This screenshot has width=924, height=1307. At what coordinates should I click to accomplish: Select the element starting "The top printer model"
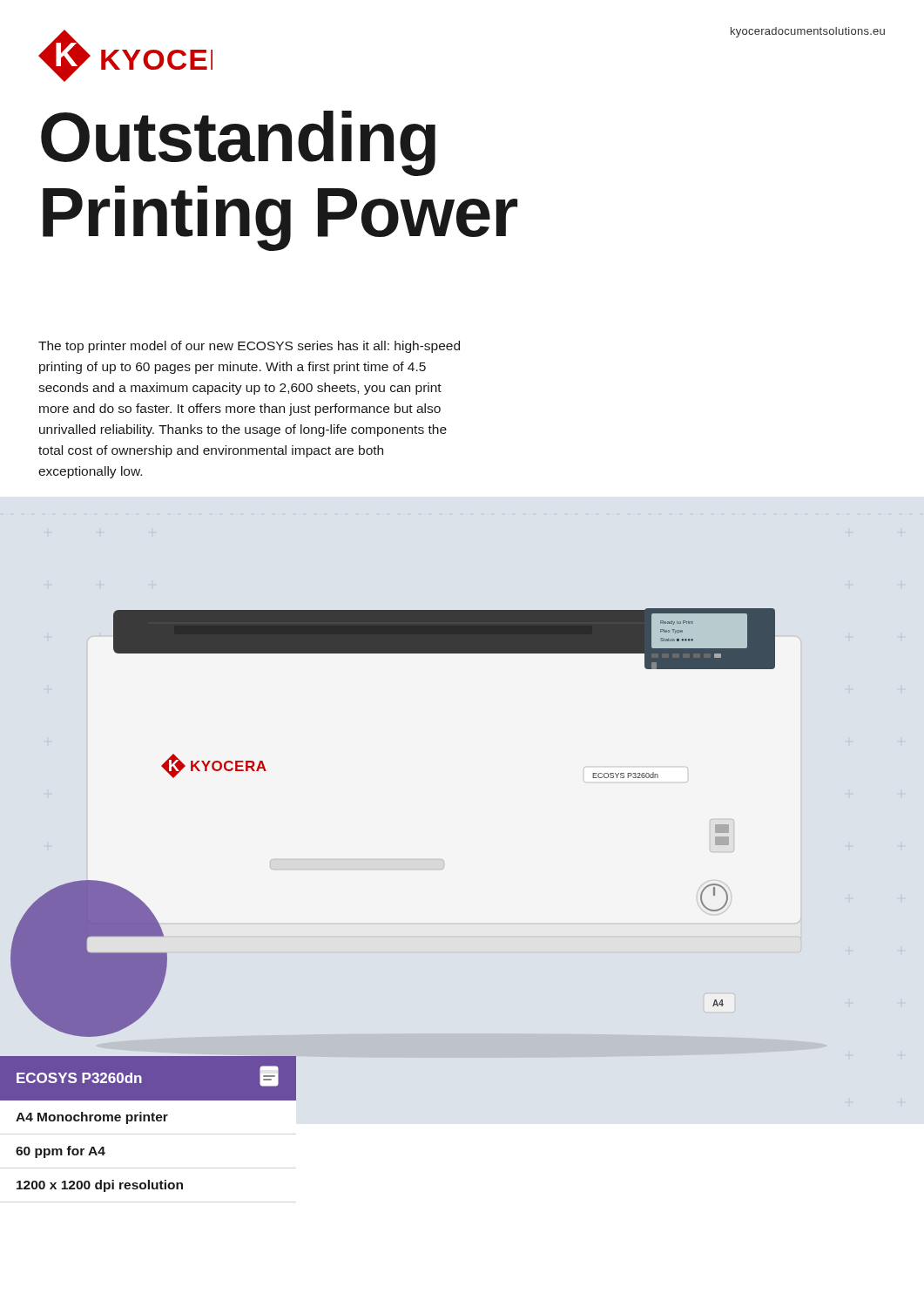(250, 408)
